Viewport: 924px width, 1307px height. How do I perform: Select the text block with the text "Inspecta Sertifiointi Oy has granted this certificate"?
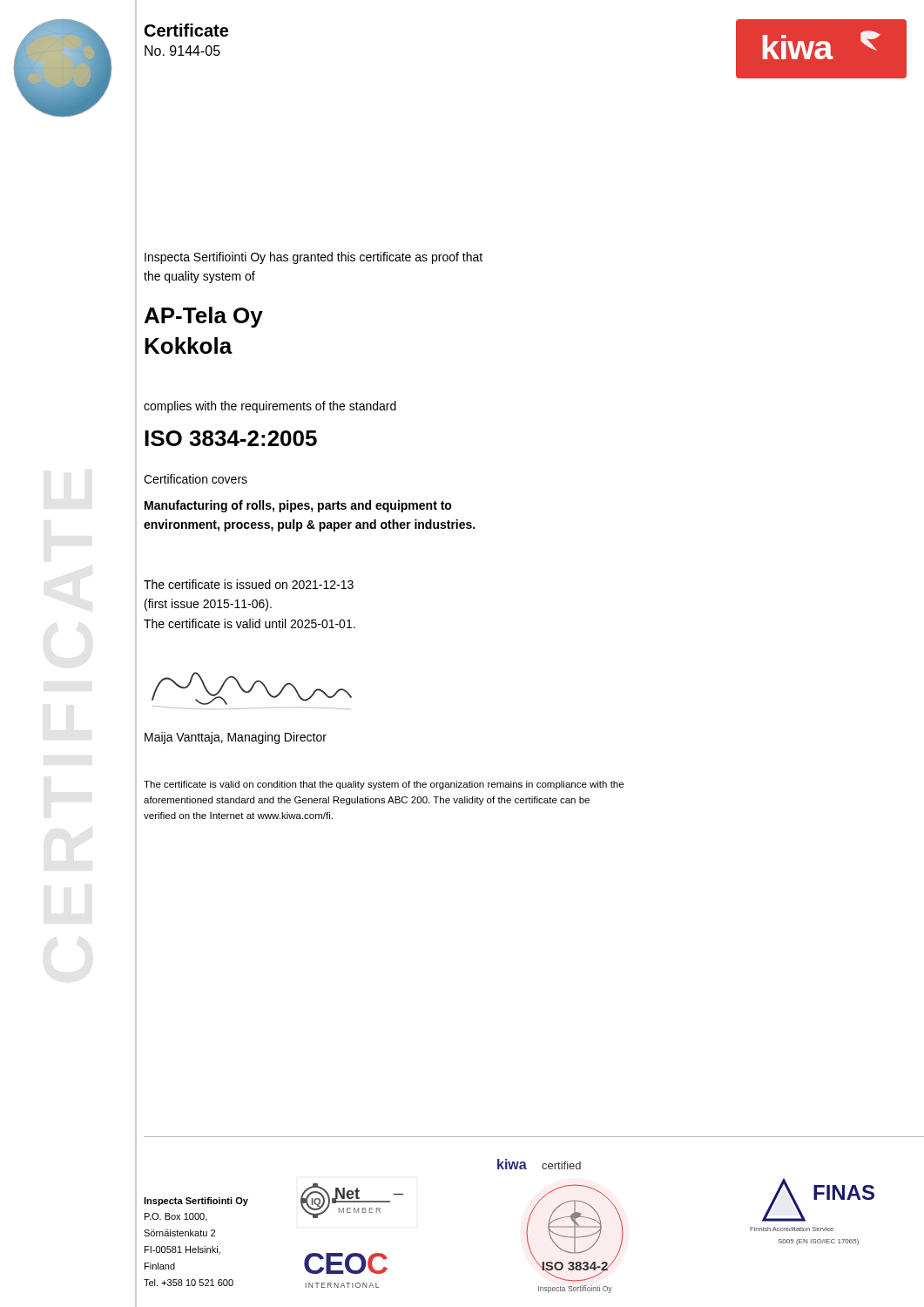click(313, 266)
